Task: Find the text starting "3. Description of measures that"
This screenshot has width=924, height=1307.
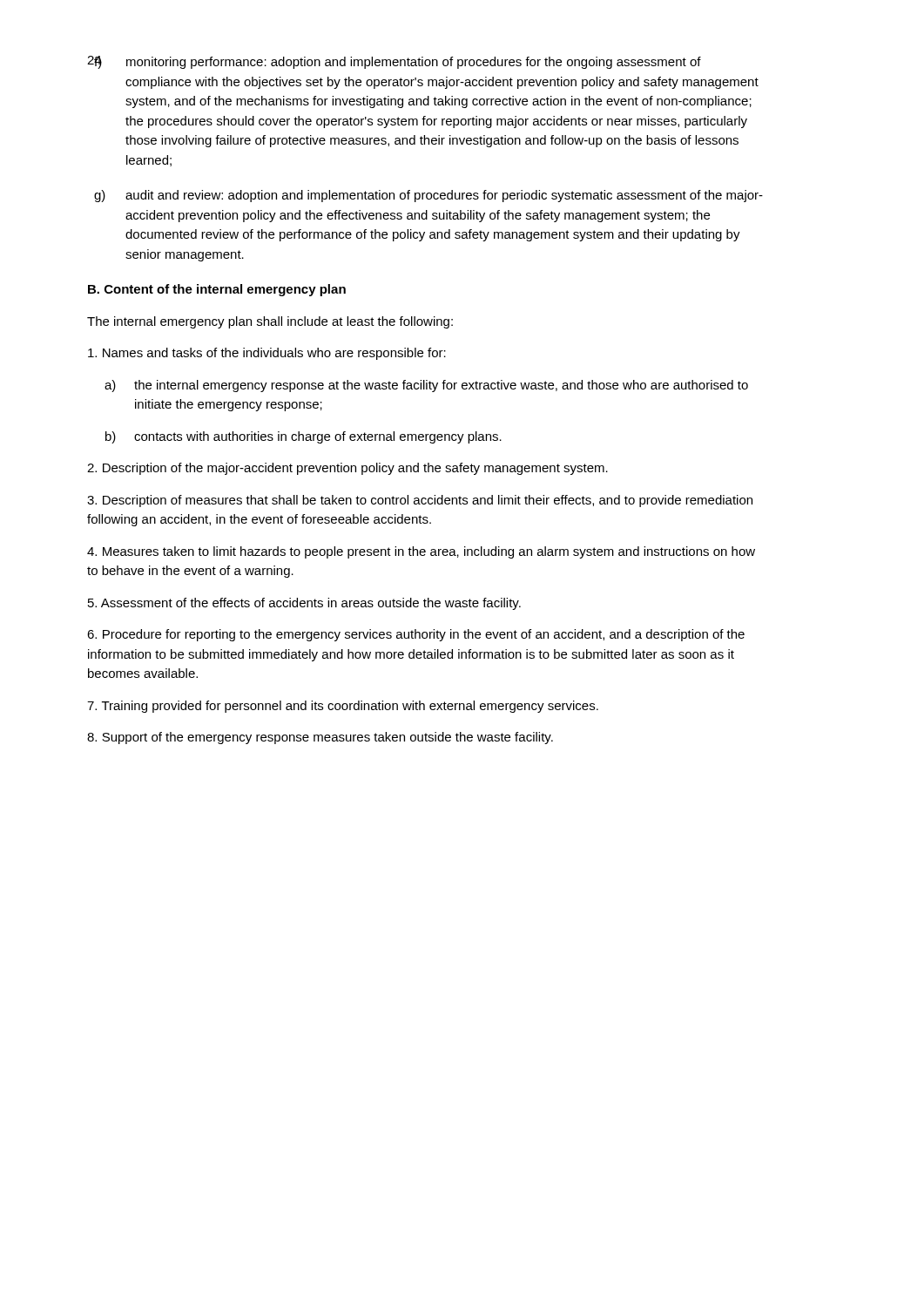Action: pyautogui.click(x=427, y=510)
